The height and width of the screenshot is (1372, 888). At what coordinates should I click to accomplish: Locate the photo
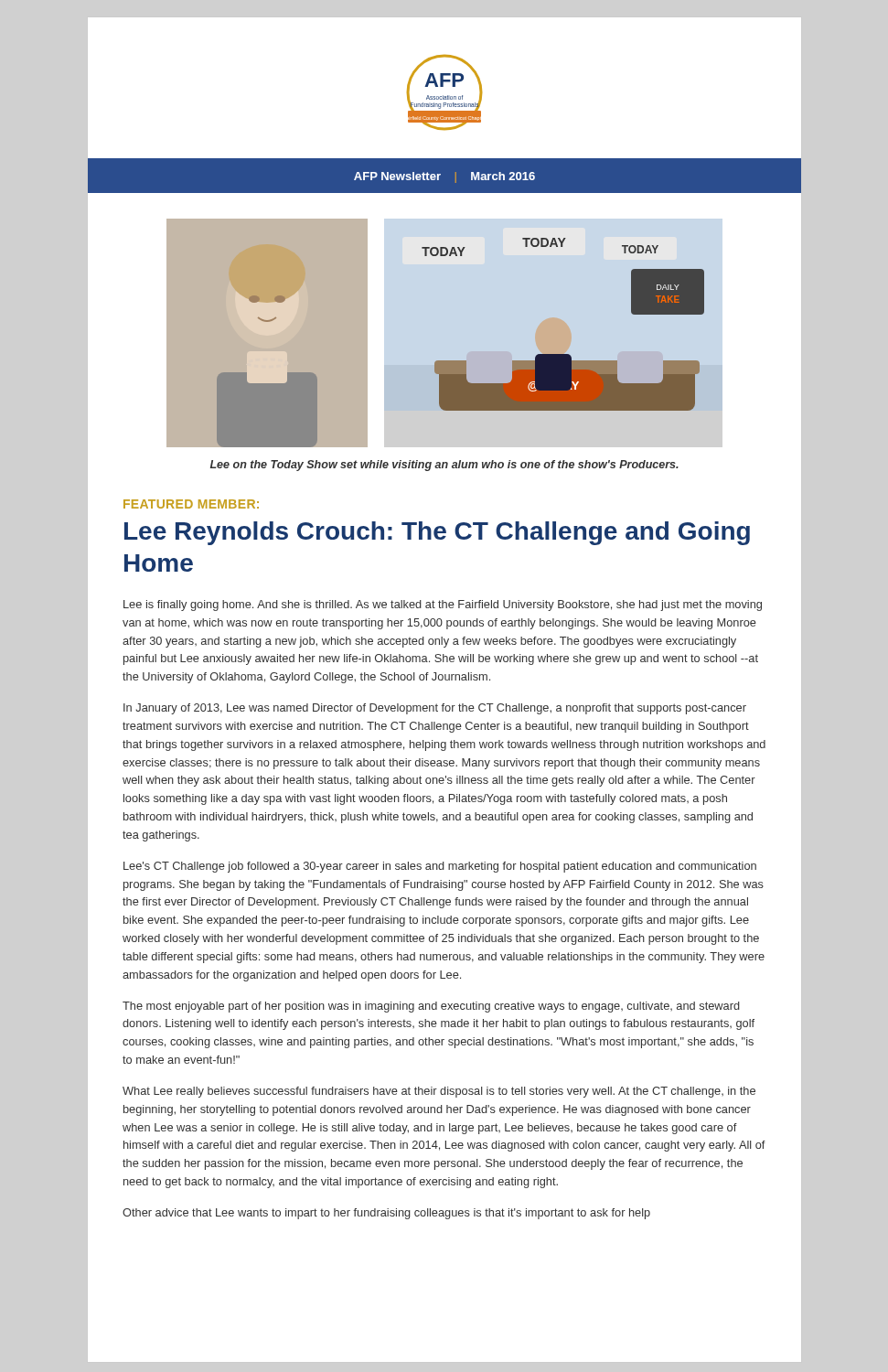click(x=444, y=320)
